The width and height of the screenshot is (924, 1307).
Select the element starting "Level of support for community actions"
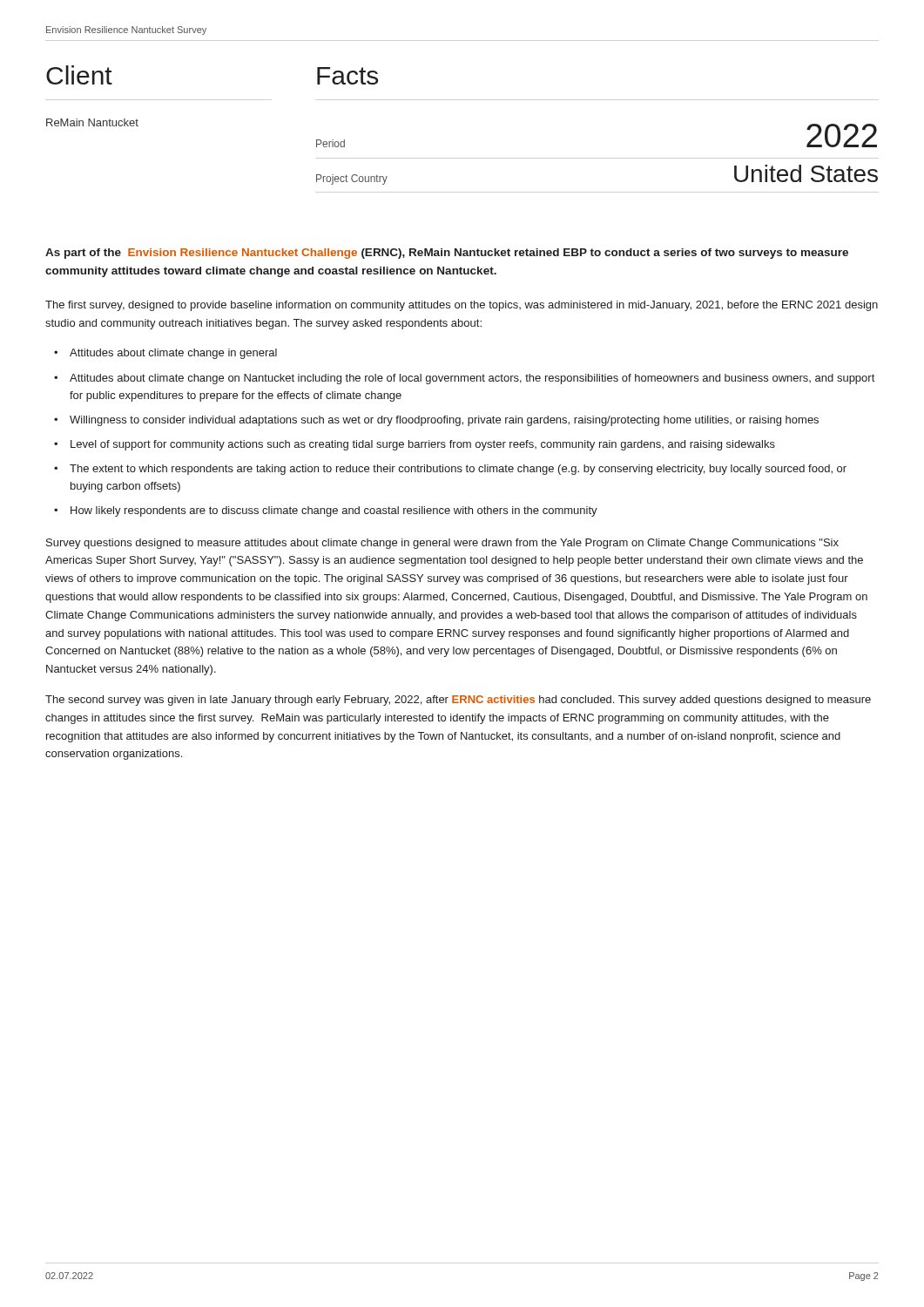point(422,444)
